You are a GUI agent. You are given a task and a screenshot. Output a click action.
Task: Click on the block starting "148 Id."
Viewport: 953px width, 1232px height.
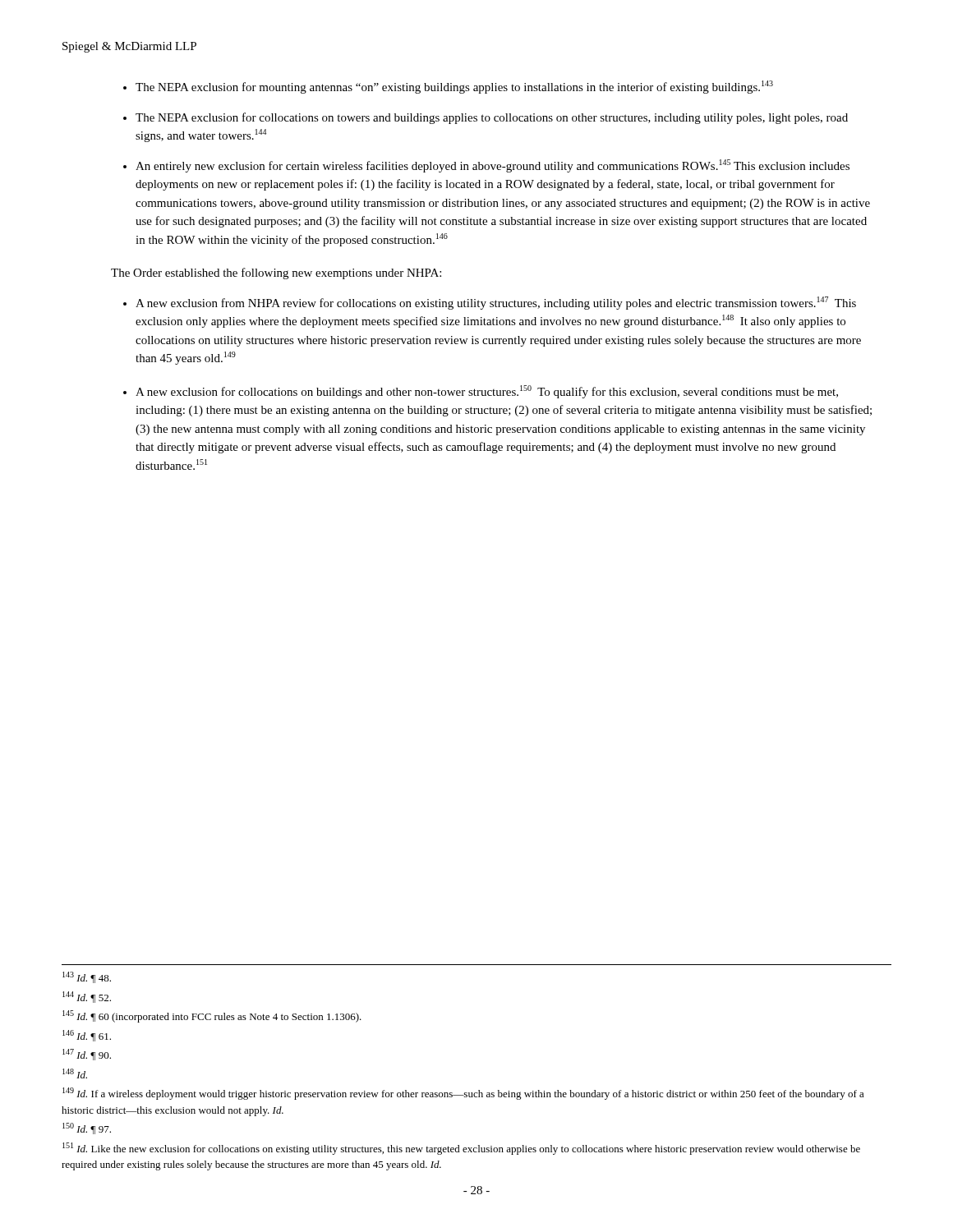click(x=75, y=1074)
